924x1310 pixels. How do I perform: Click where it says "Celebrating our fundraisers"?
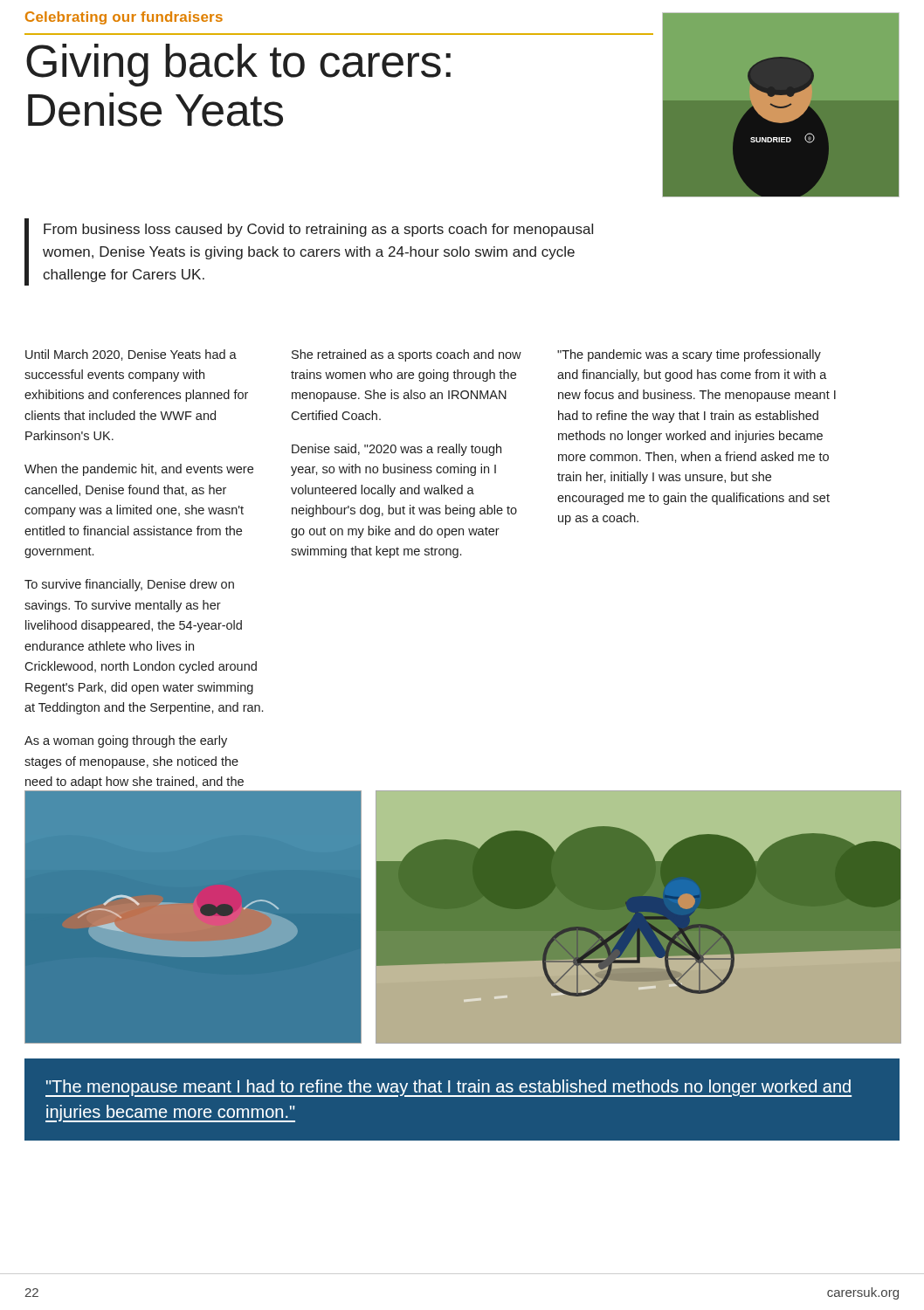124,17
